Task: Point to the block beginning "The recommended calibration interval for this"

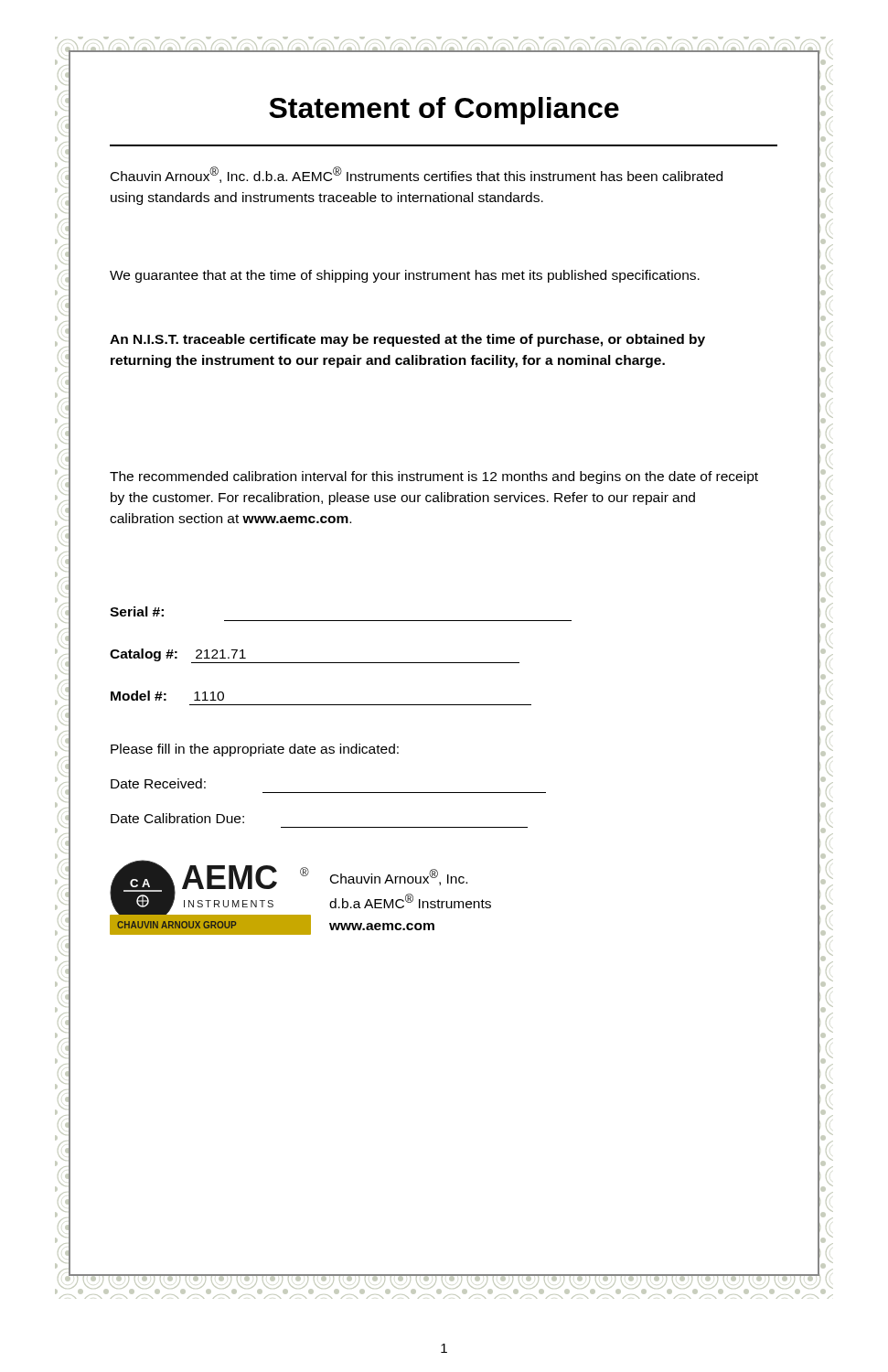Action: pos(434,497)
